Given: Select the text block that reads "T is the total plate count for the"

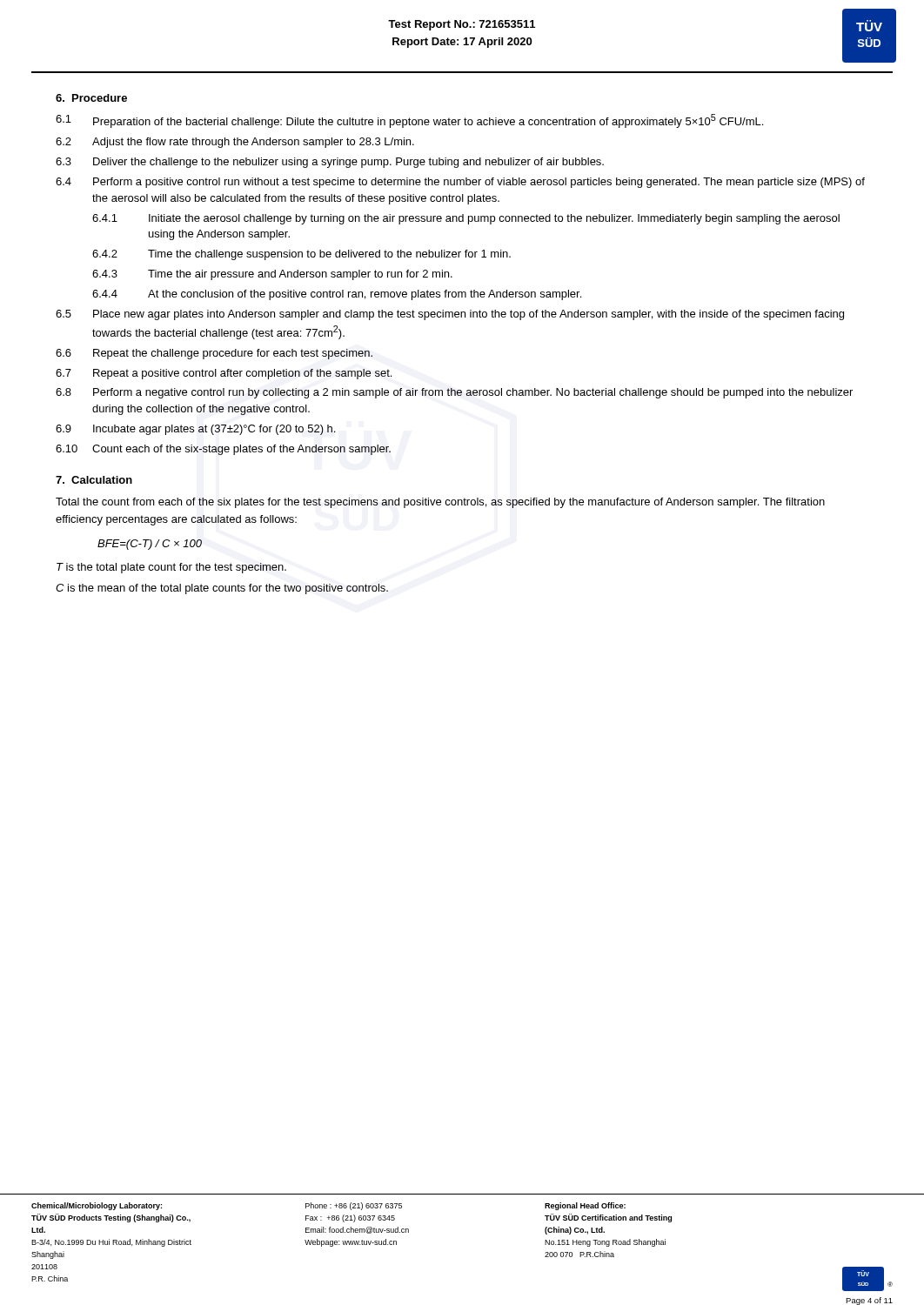Looking at the screenshot, I should [171, 567].
